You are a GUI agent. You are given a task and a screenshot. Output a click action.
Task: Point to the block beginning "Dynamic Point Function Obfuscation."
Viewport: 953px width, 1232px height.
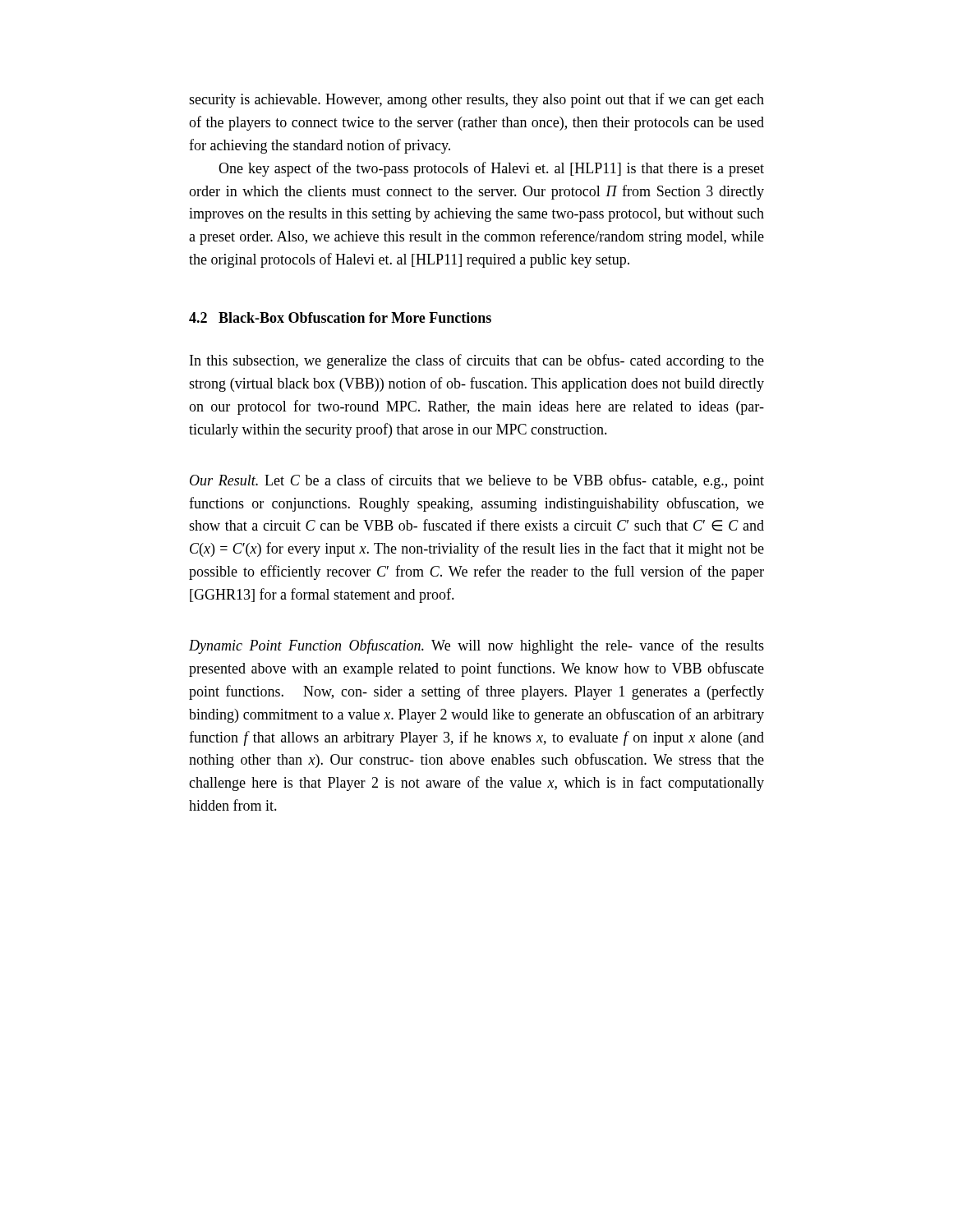(476, 727)
